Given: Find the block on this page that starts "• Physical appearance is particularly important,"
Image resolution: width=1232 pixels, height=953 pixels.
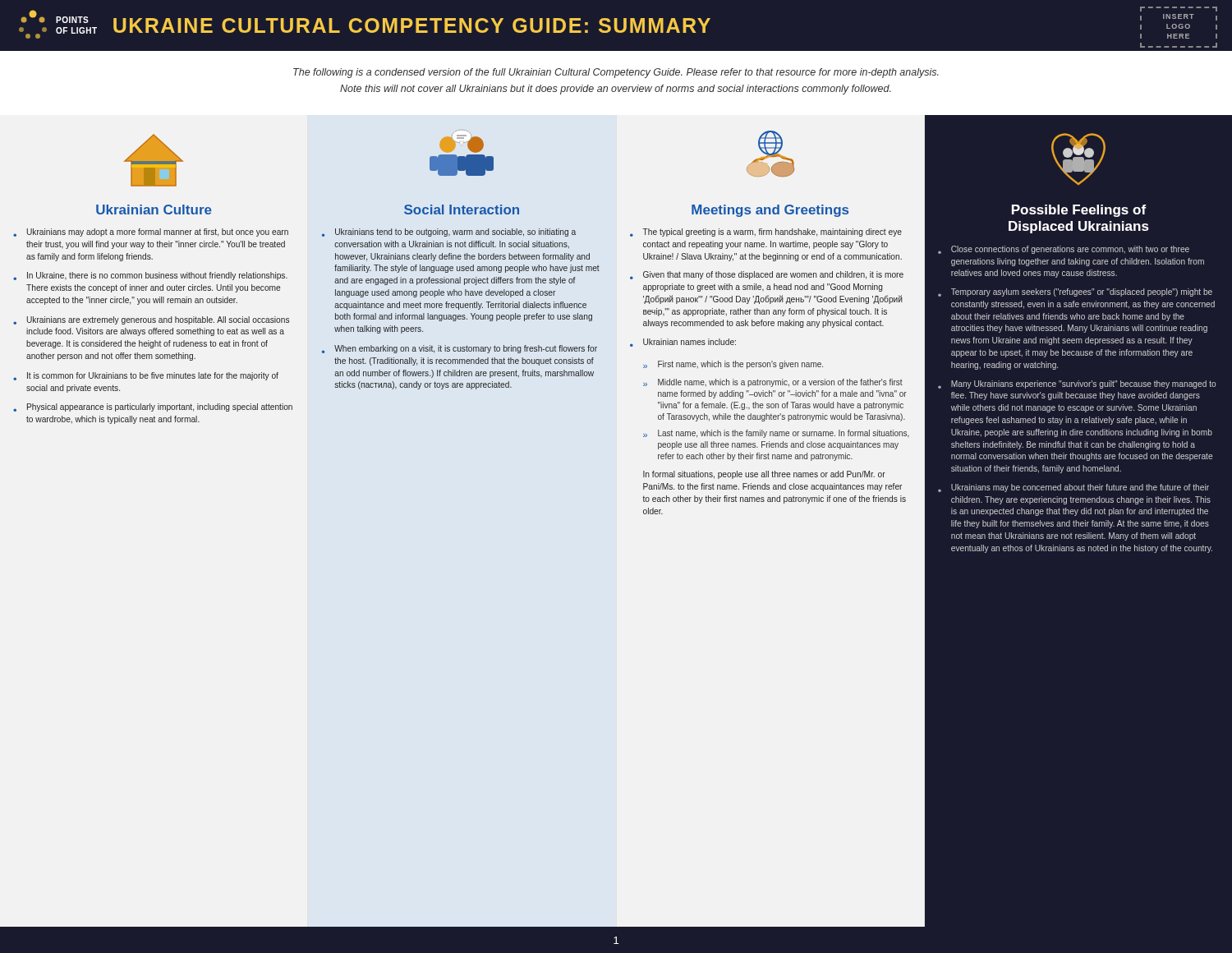Looking at the screenshot, I should 154,414.
